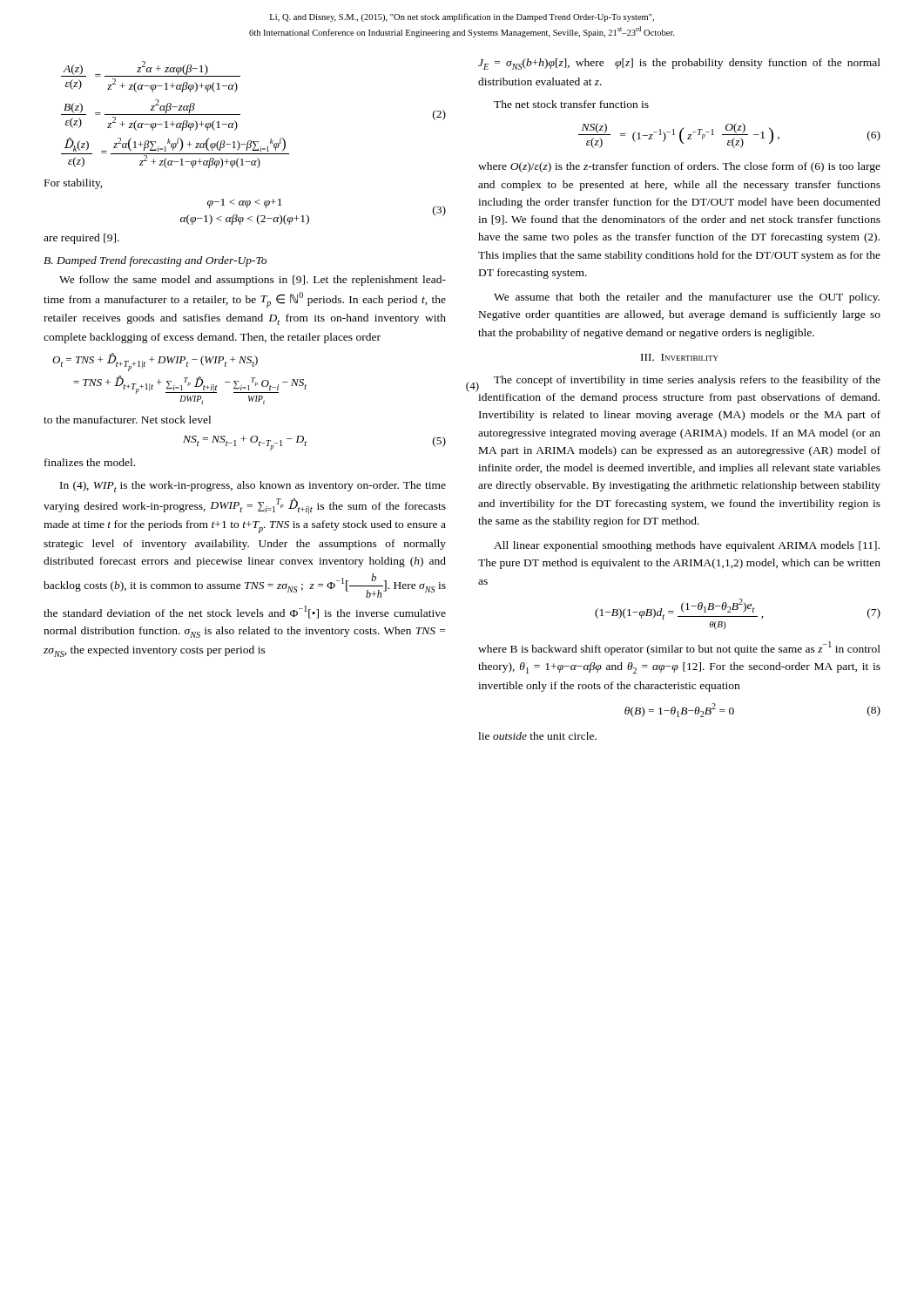924x1307 pixels.
Task: Find "For stability," on this page
Action: pyautogui.click(x=73, y=182)
